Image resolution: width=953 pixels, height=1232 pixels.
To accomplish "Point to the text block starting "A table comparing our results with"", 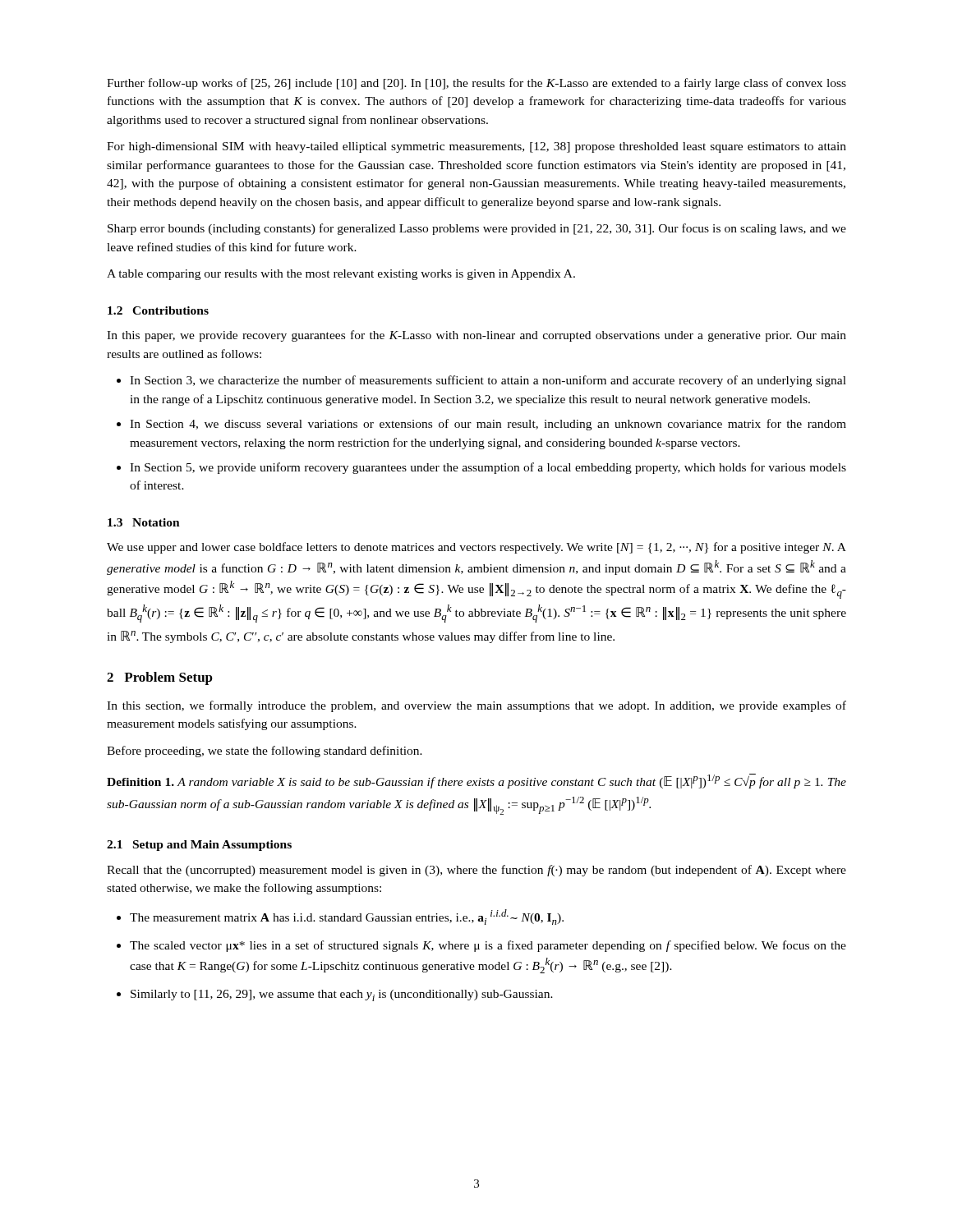I will pos(476,274).
